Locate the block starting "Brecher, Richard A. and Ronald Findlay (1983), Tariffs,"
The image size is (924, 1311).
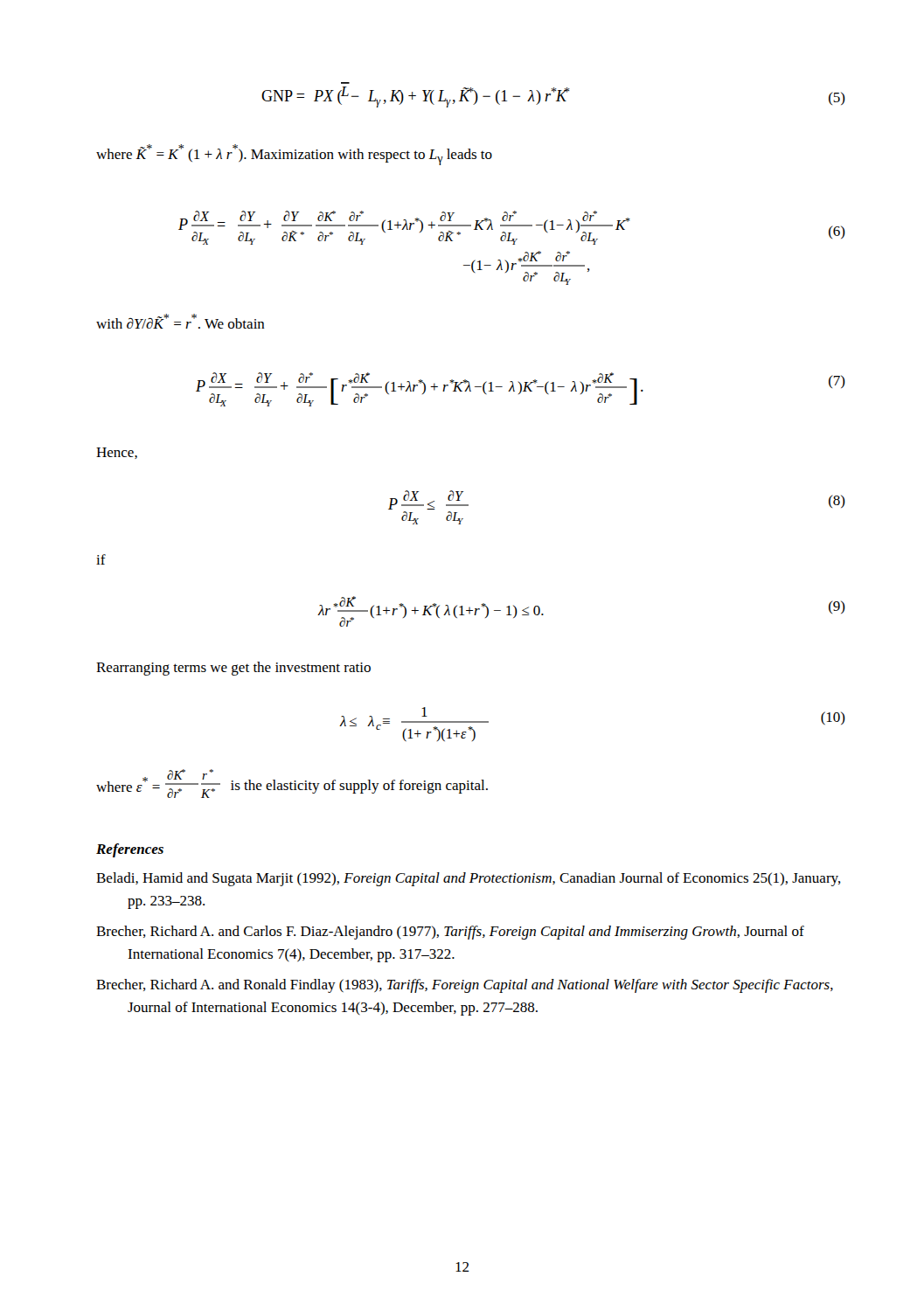click(465, 996)
